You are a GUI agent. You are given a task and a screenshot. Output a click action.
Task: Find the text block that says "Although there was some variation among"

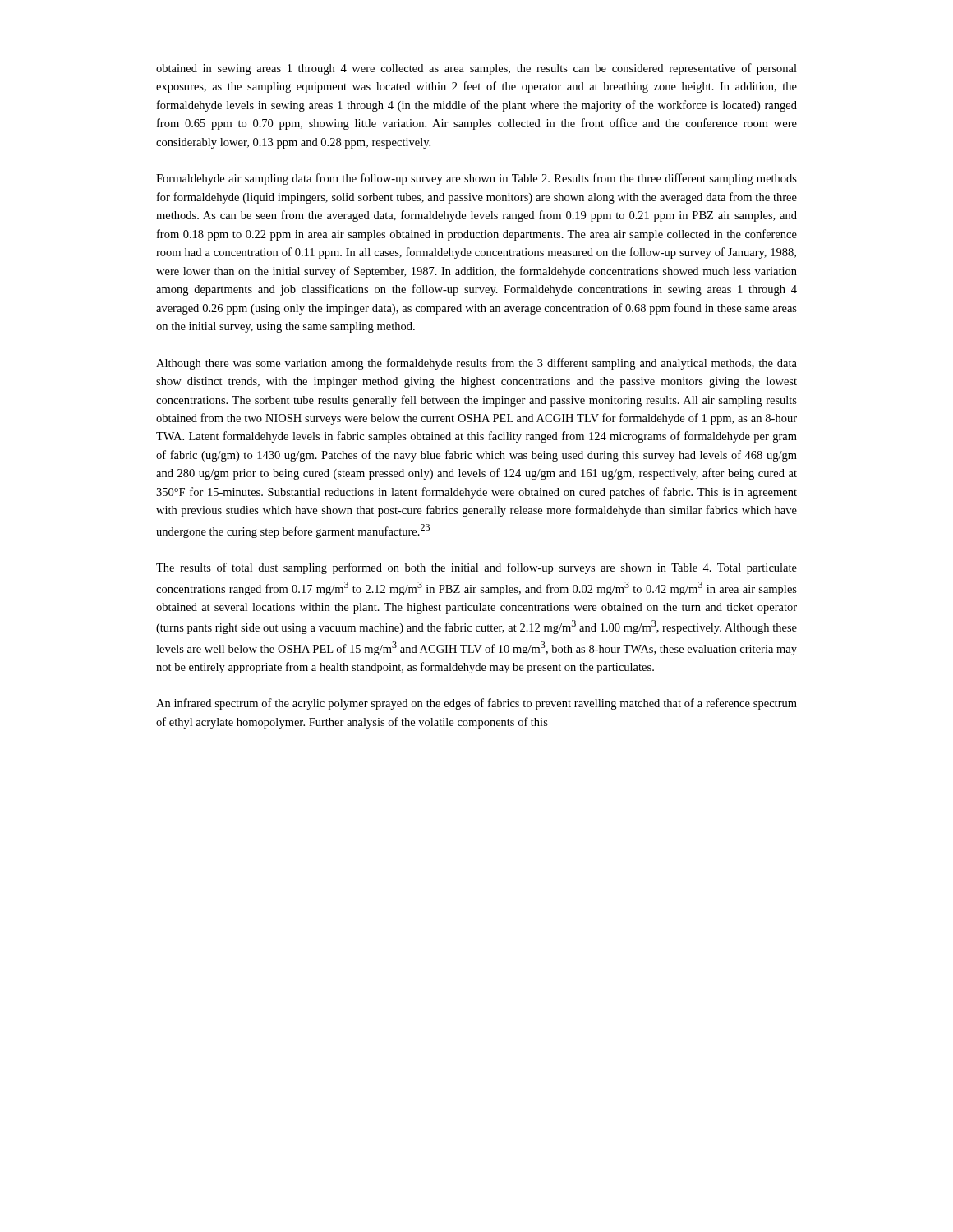tap(476, 447)
